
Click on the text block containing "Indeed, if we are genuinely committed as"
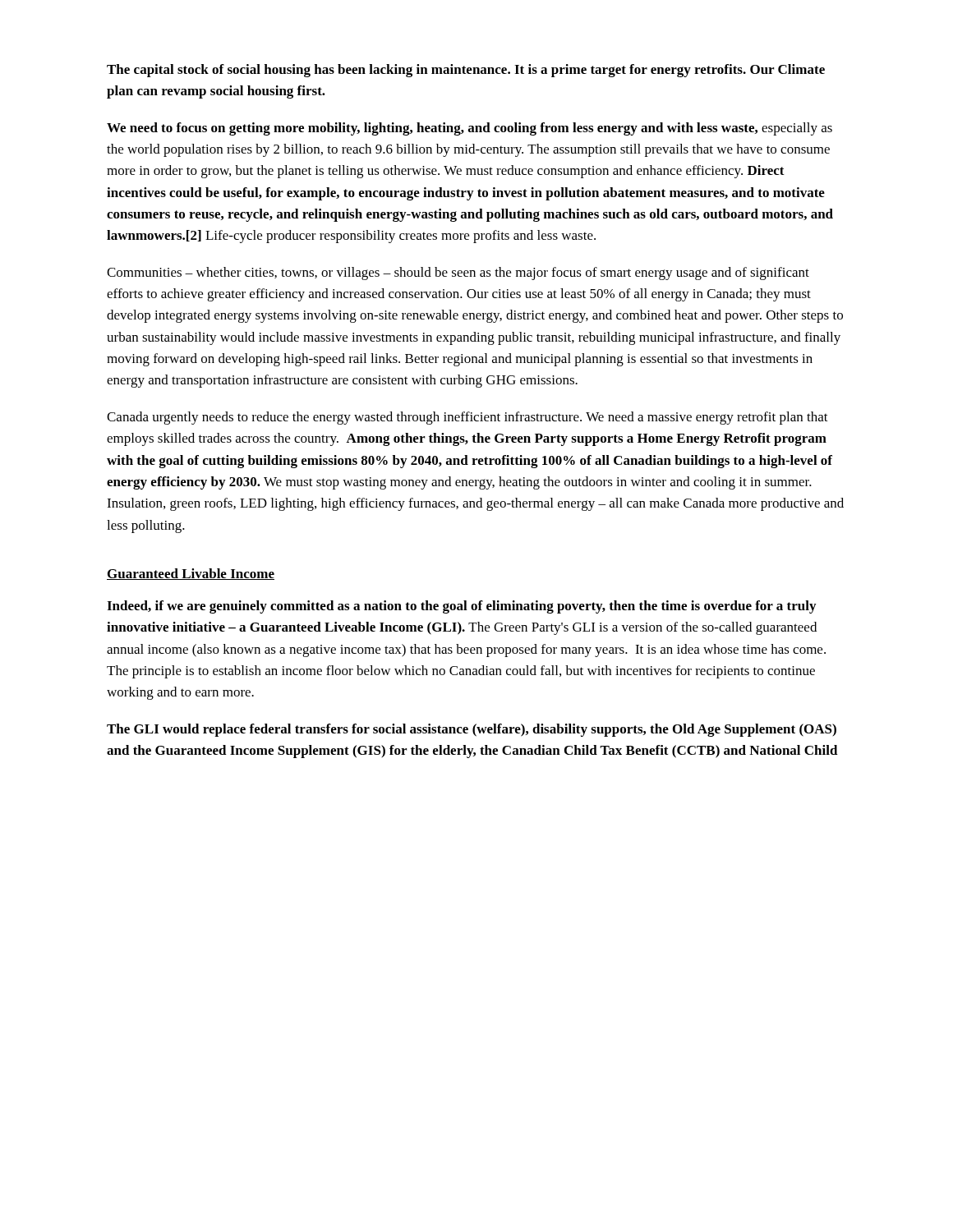(468, 649)
